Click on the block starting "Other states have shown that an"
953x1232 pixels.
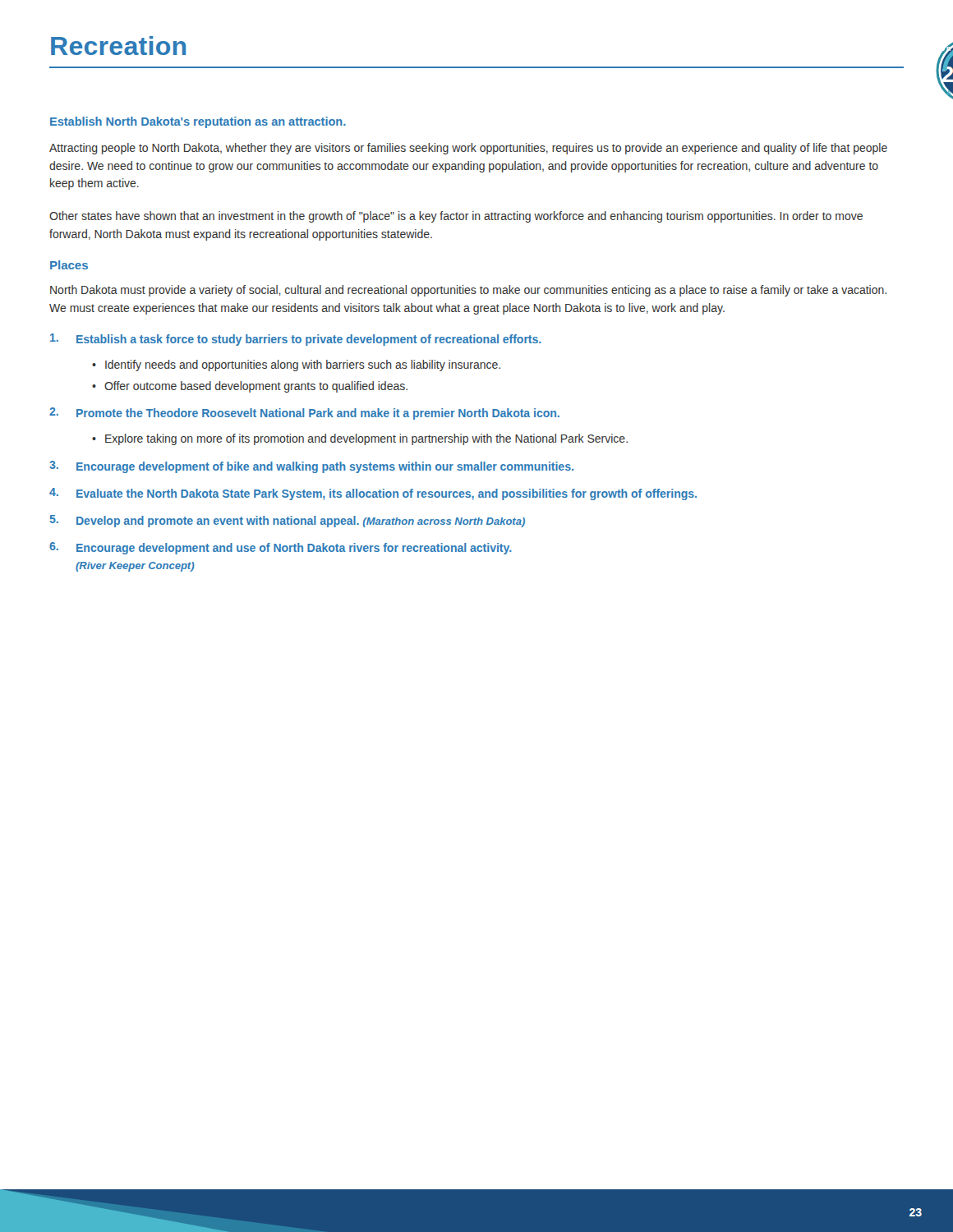click(x=456, y=225)
